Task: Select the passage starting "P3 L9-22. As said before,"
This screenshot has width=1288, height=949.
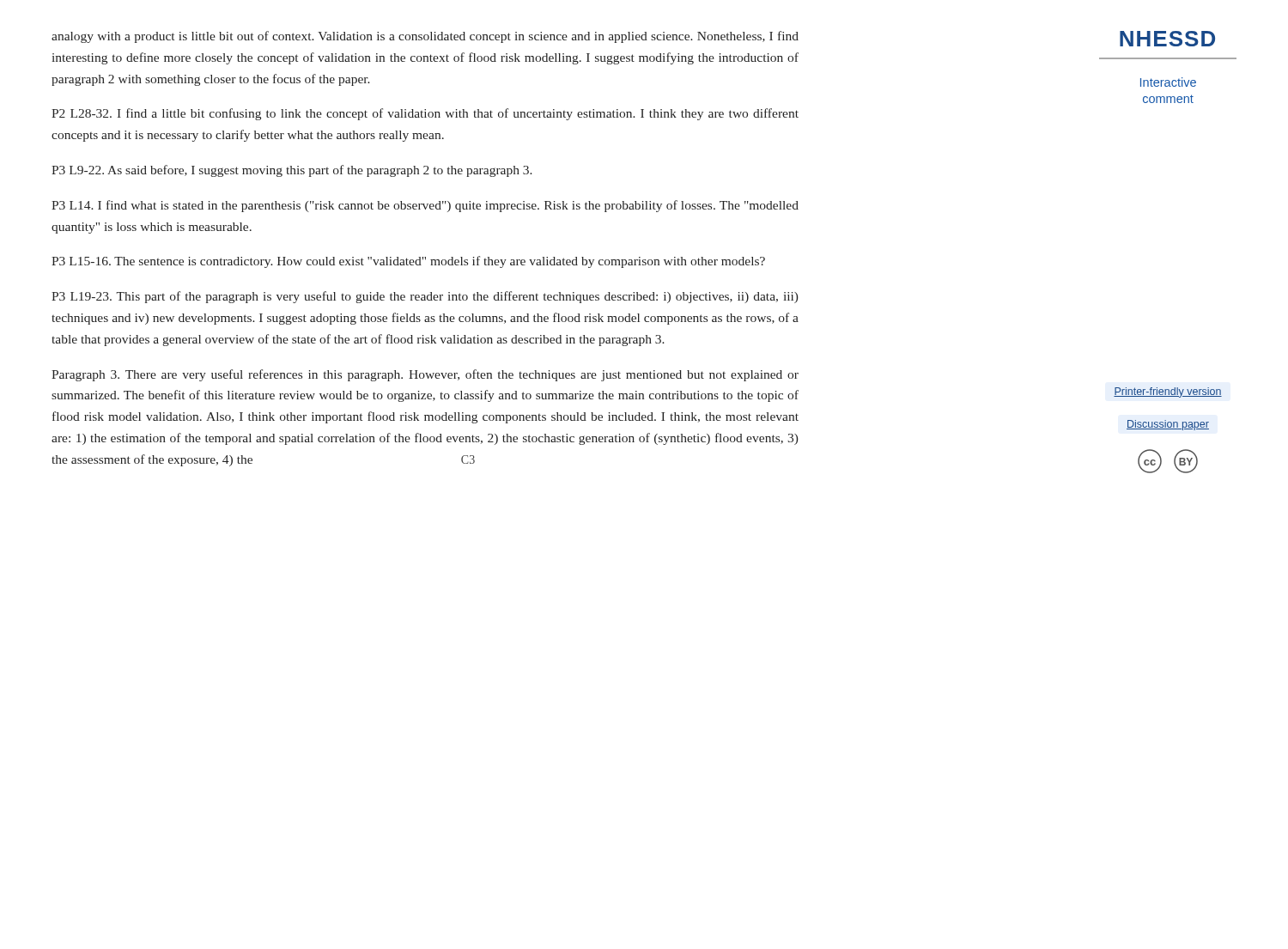Action: [425, 170]
